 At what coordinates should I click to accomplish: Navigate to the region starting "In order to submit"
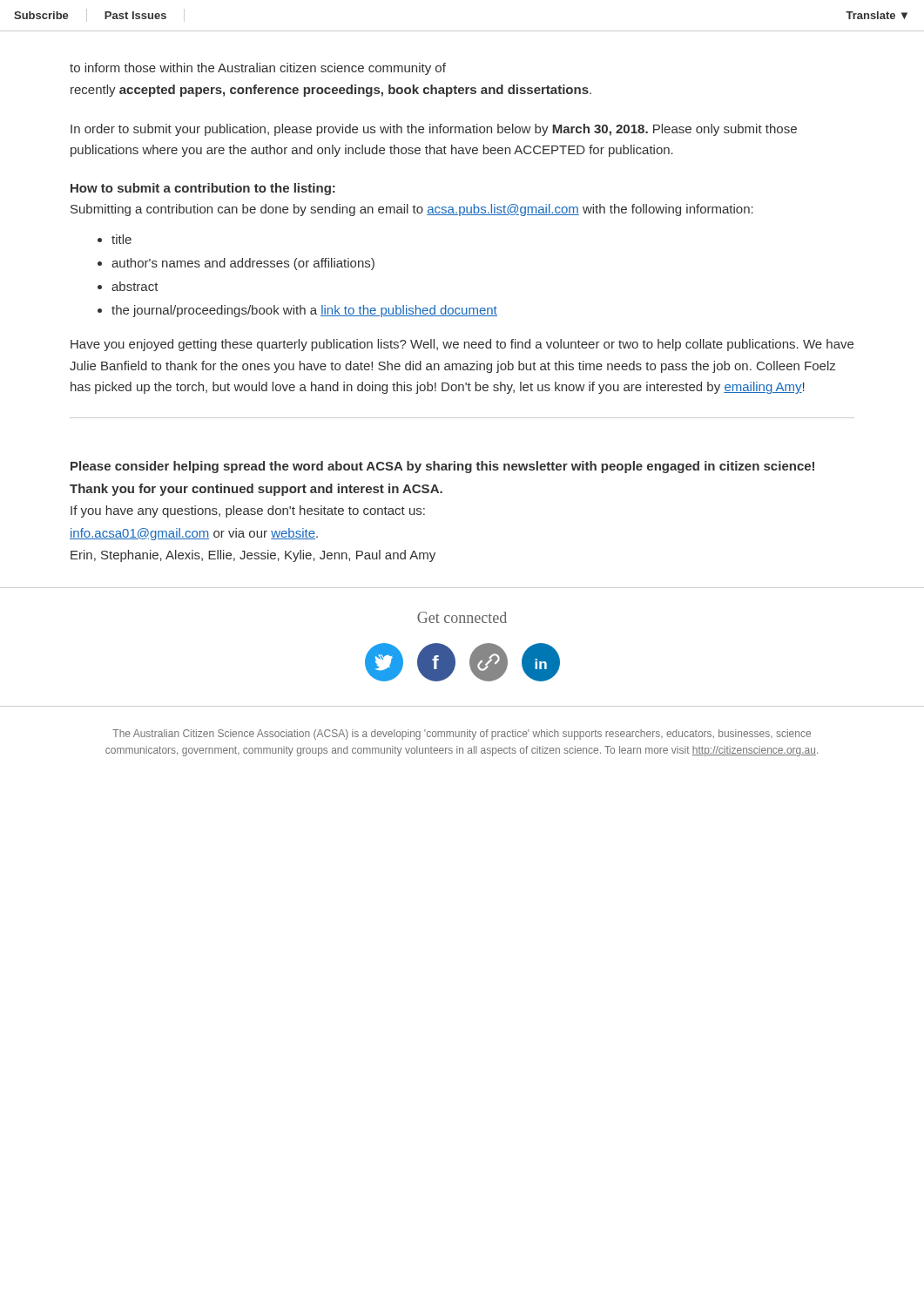[x=433, y=139]
